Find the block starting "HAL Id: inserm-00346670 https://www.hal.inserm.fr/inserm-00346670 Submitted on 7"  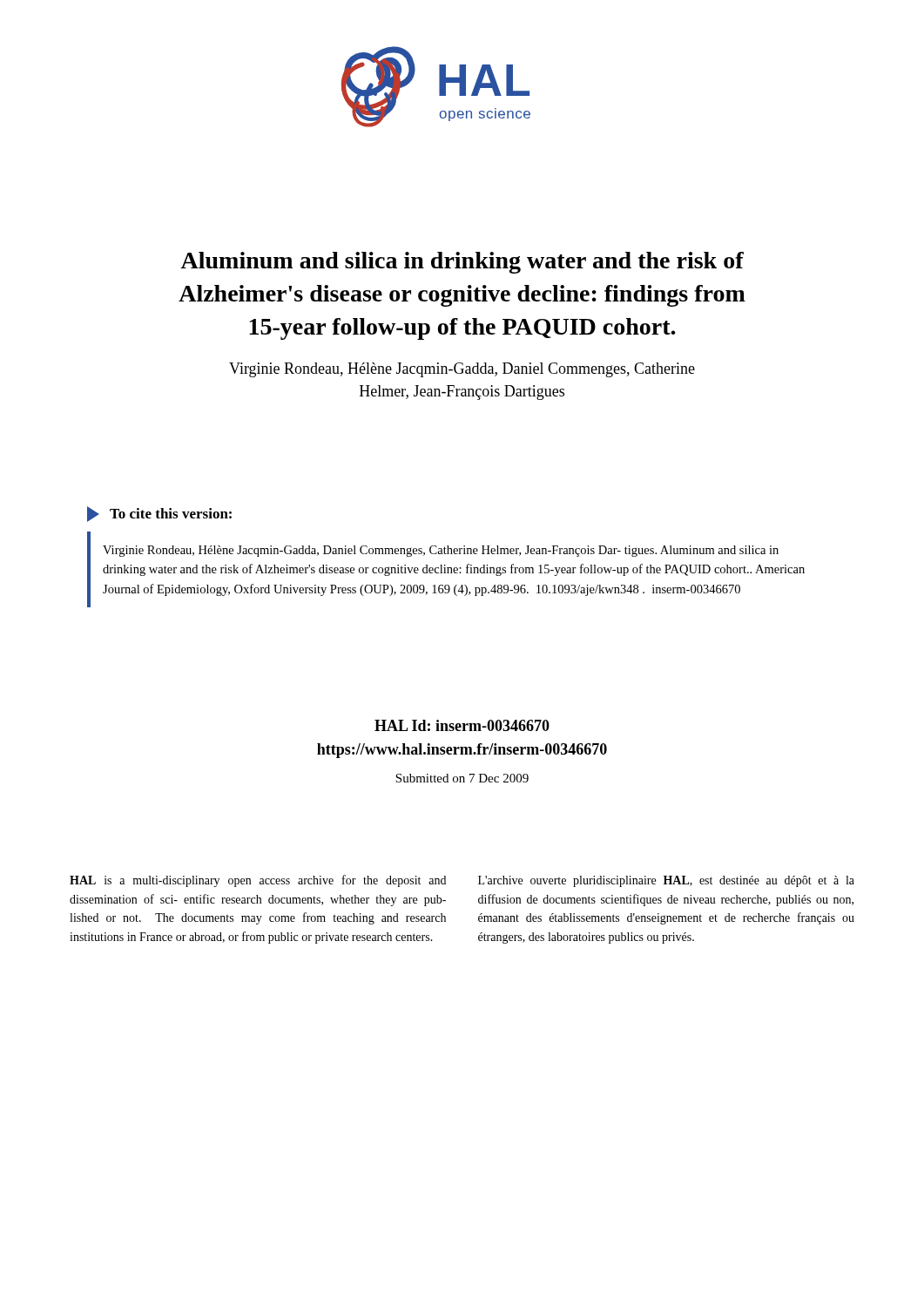462,751
